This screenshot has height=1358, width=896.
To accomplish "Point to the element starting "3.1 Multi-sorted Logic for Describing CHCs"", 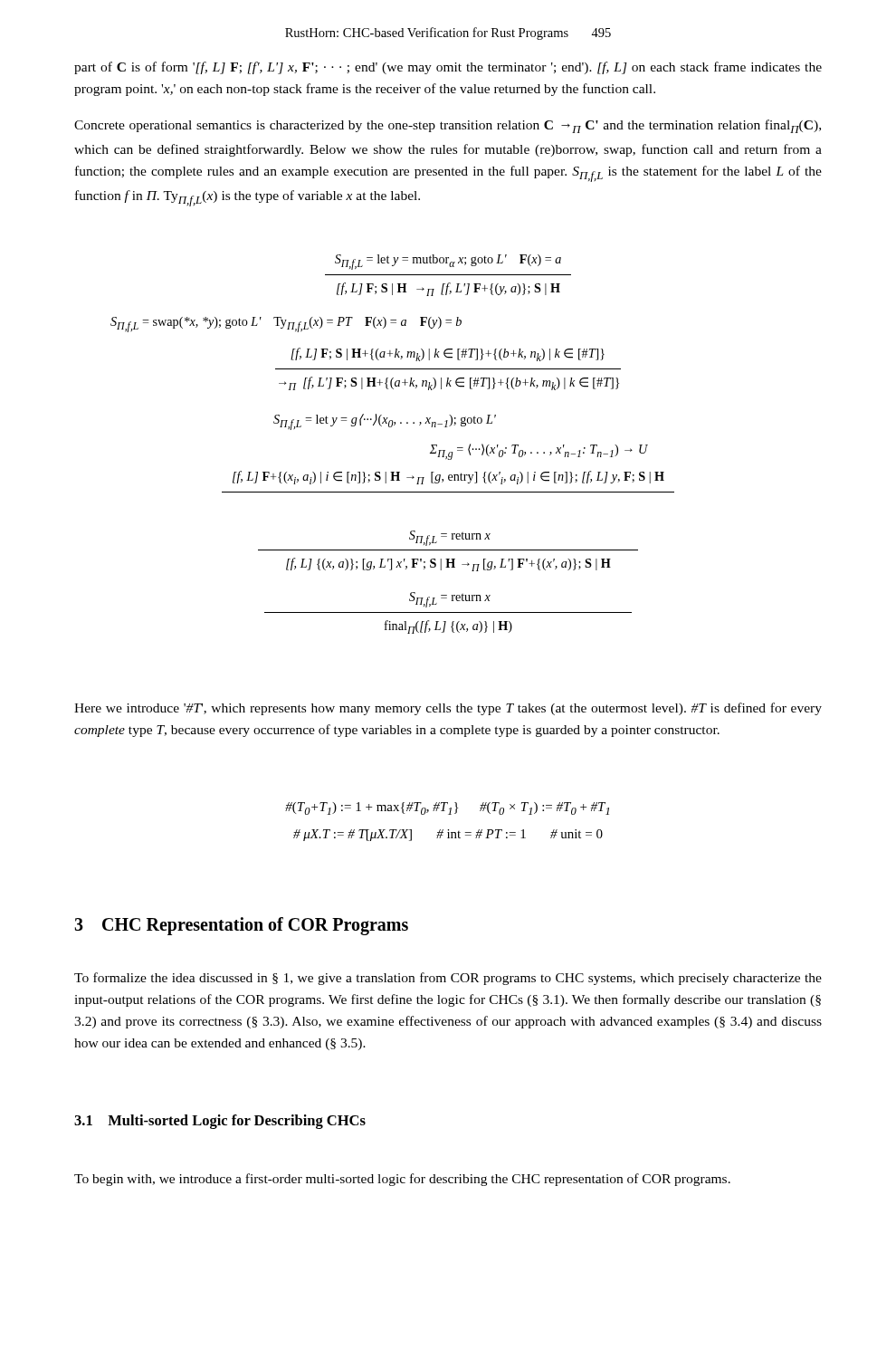I will pyautogui.click(x=220, y=1120).
